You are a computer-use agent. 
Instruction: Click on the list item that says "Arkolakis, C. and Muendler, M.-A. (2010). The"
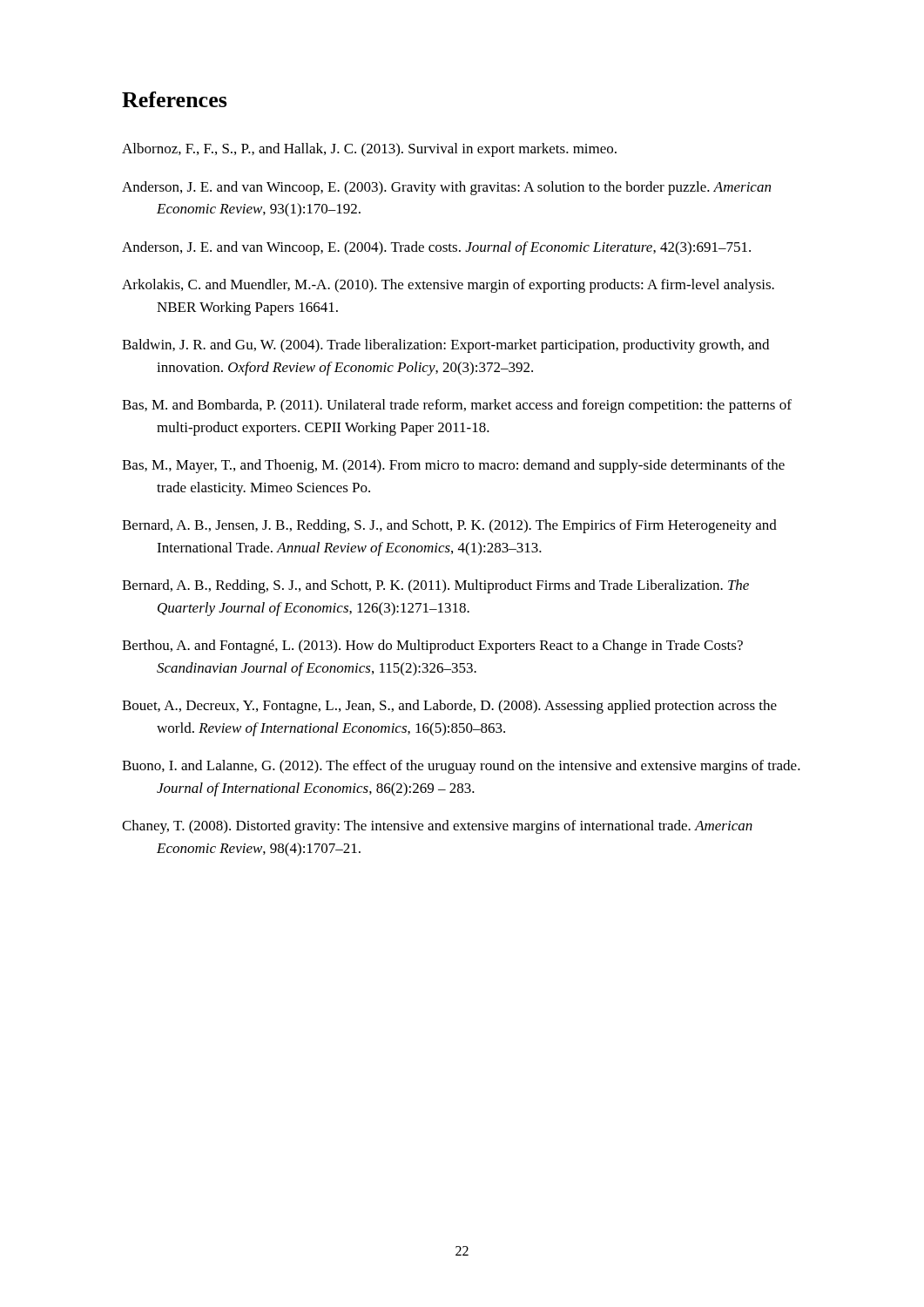tap(448, 296)
